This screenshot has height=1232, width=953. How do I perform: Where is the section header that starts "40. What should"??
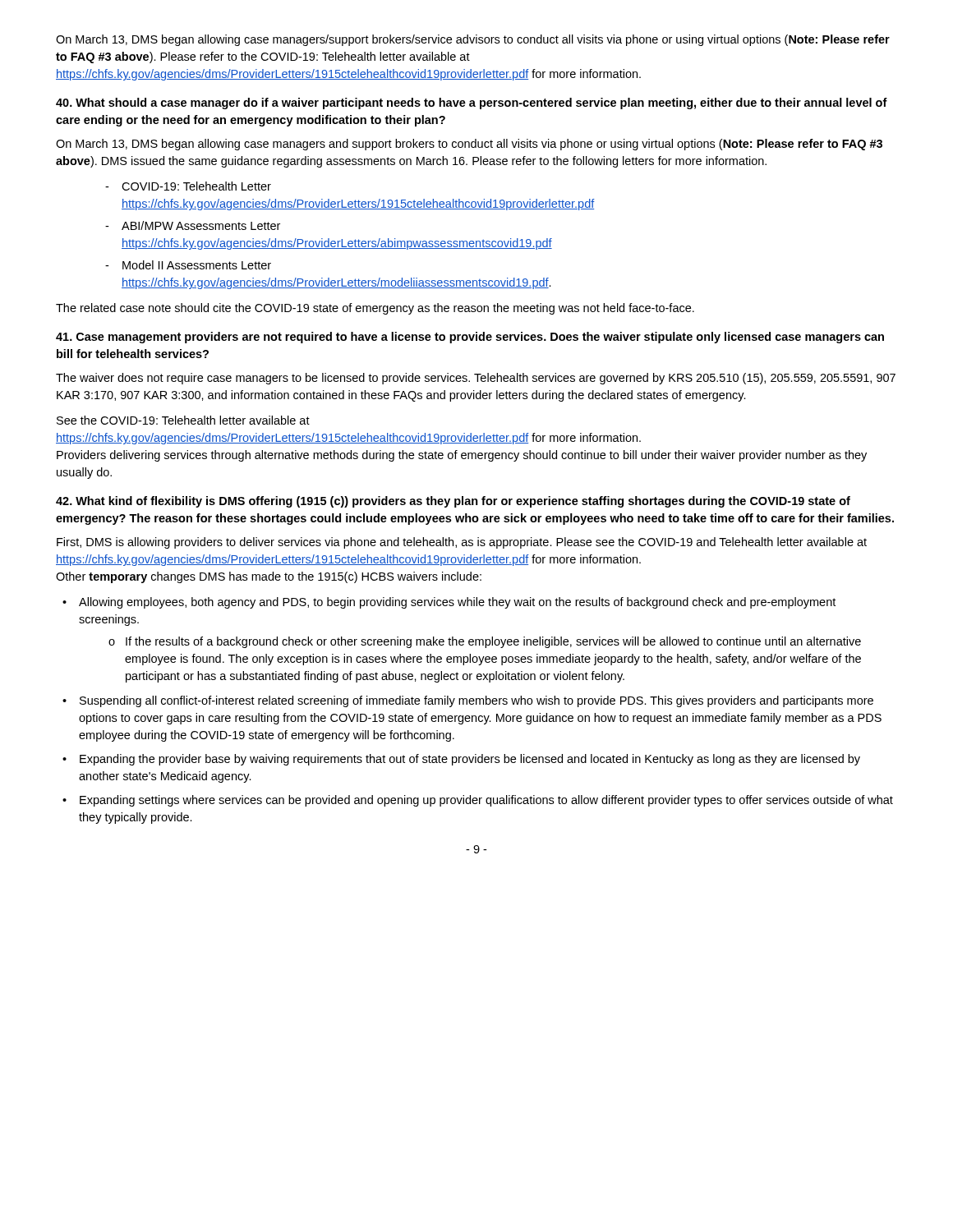tap(476, 112)
